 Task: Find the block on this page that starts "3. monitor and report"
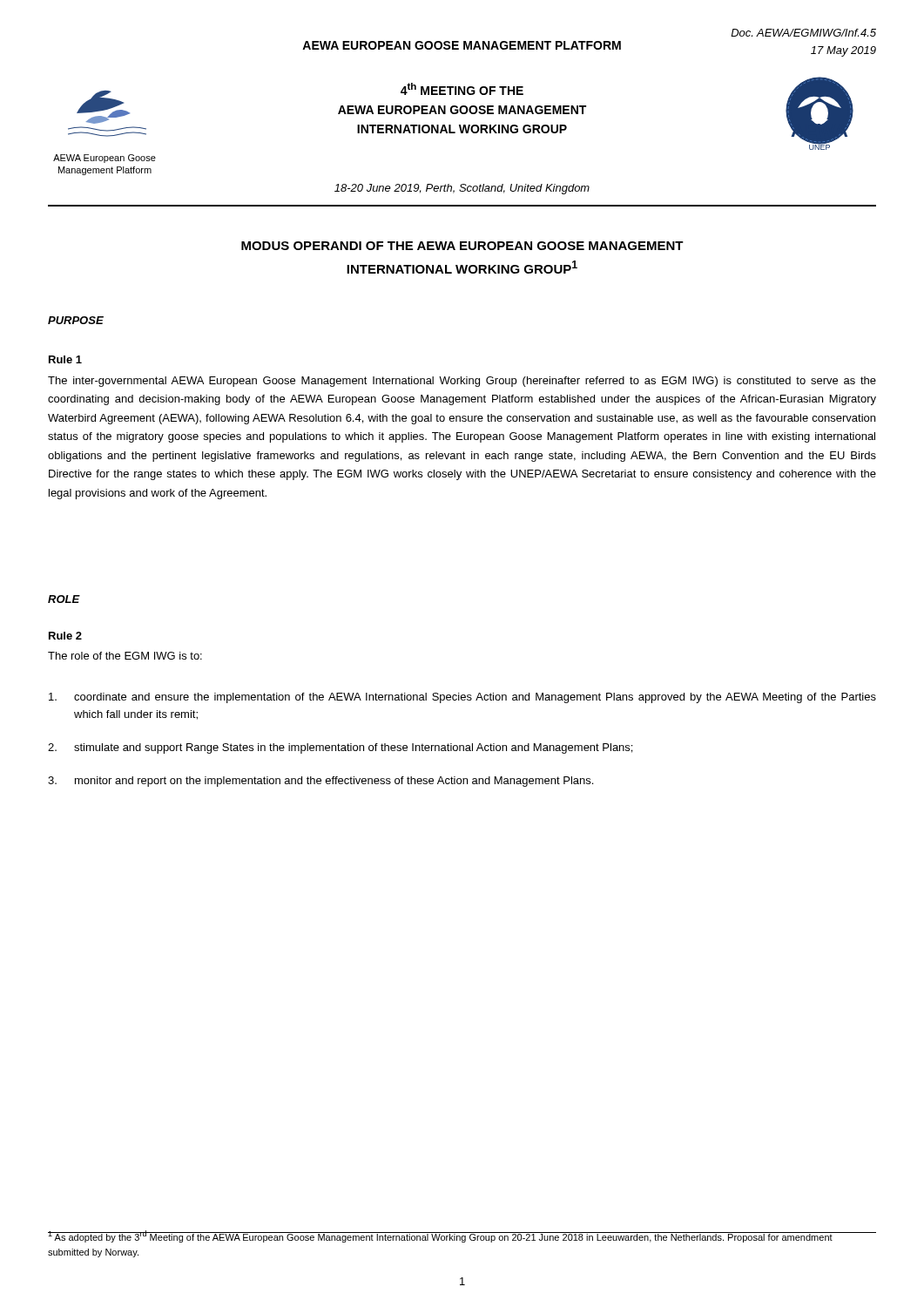coord(462,781)
